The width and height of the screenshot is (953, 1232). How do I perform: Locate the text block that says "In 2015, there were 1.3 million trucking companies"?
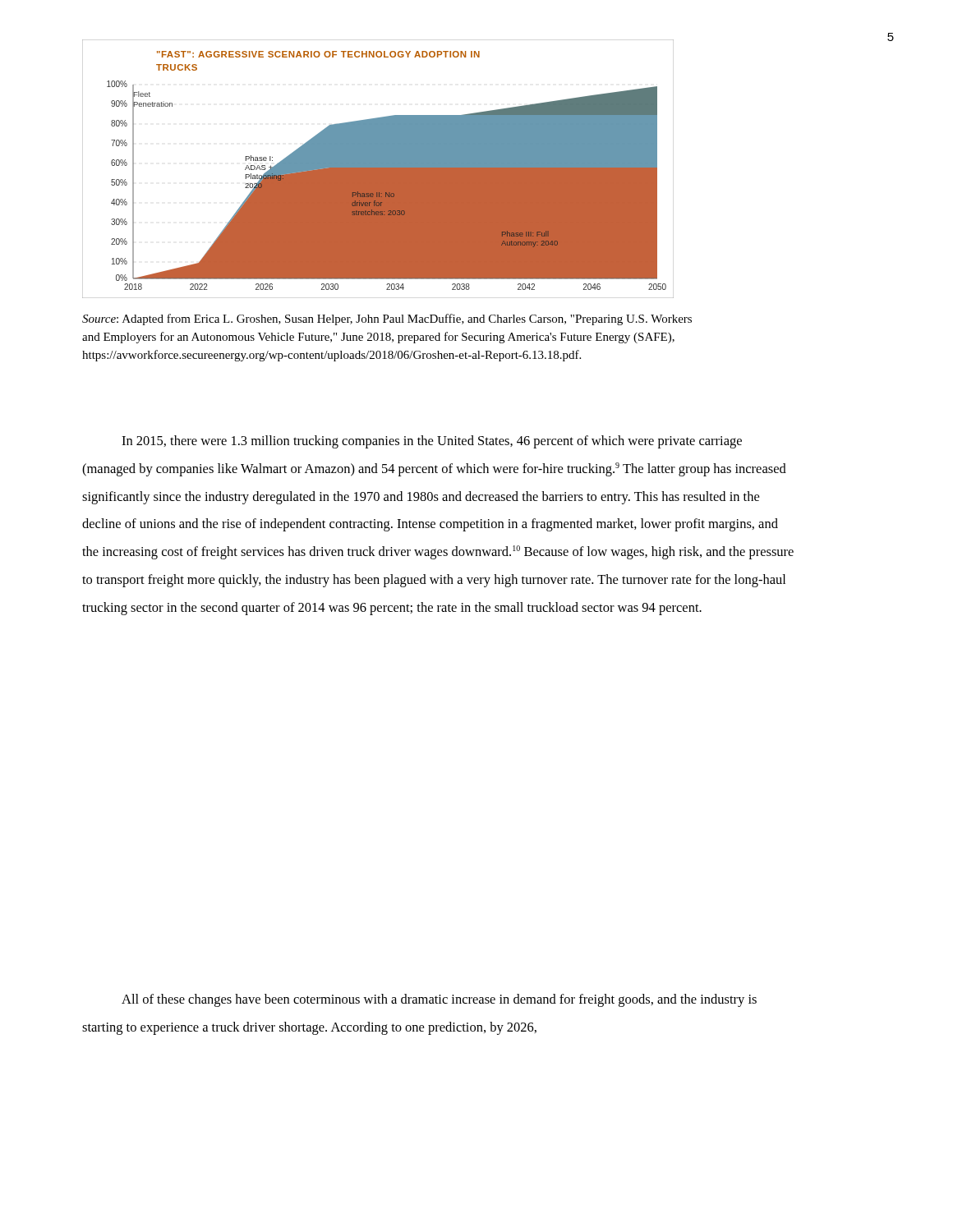(x=440, y=524)
